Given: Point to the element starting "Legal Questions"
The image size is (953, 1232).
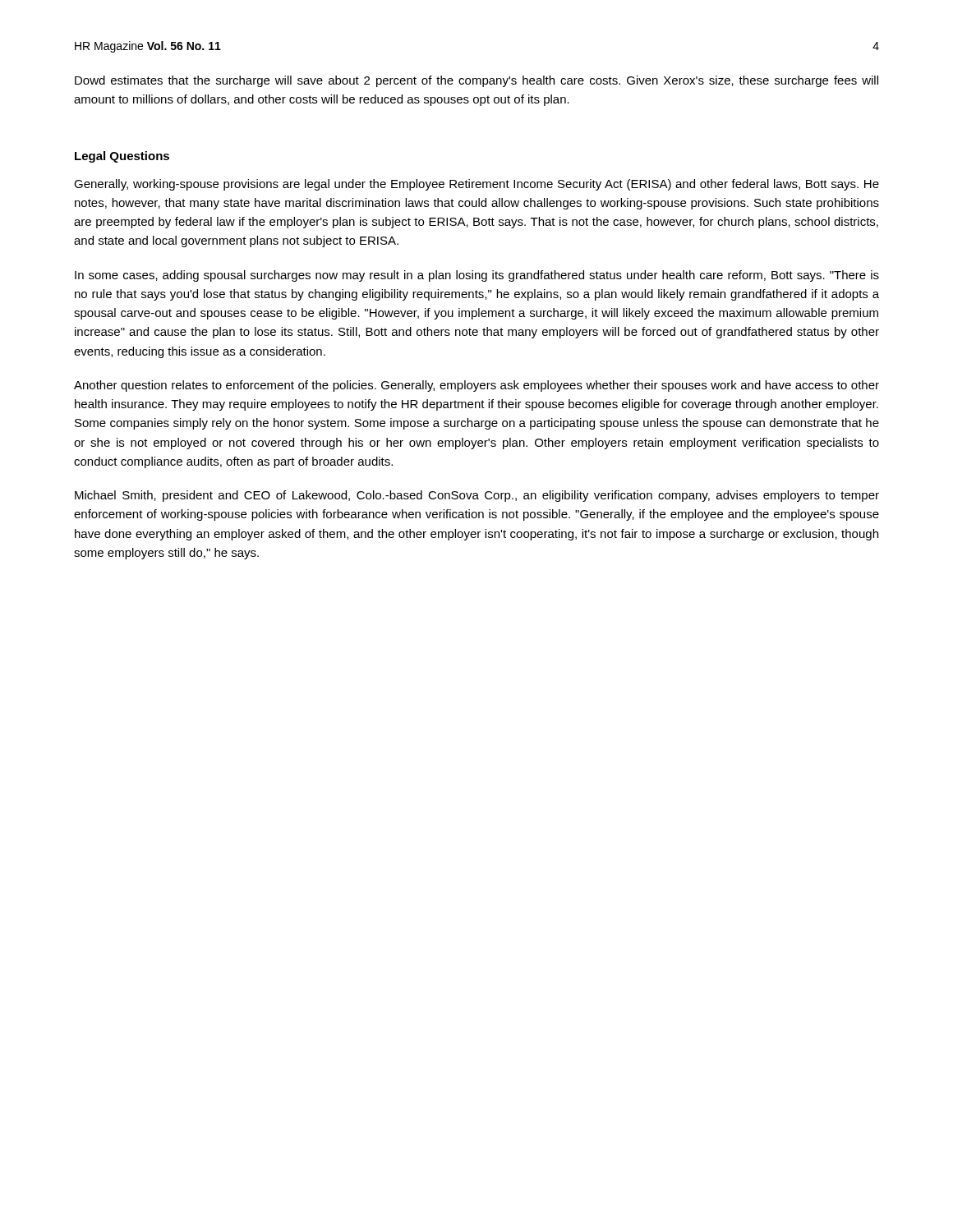Looking at the screenshot, I should pyautogui.click(x=122, y=155).
